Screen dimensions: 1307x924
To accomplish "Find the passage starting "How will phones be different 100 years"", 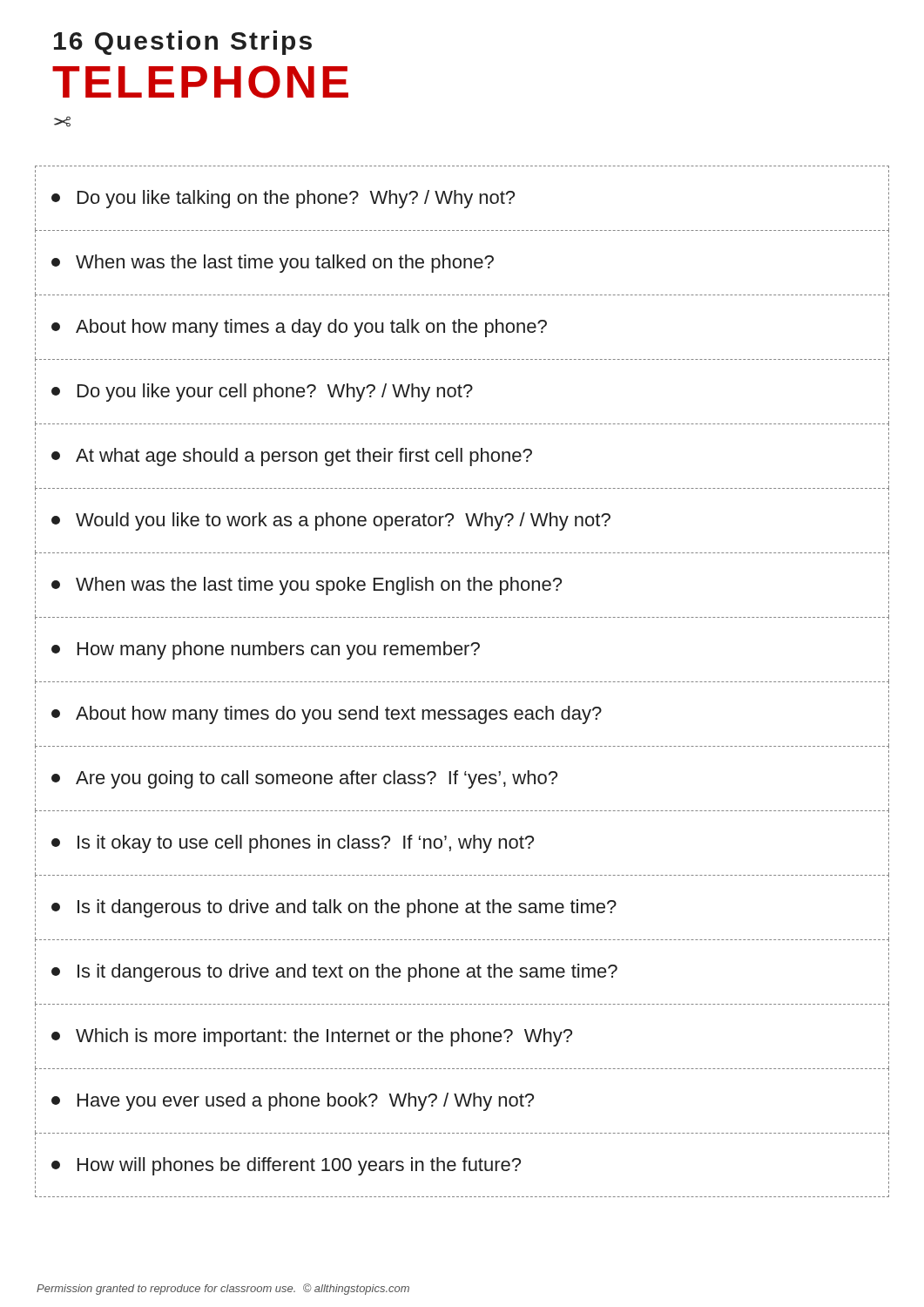I will 287,1165.
